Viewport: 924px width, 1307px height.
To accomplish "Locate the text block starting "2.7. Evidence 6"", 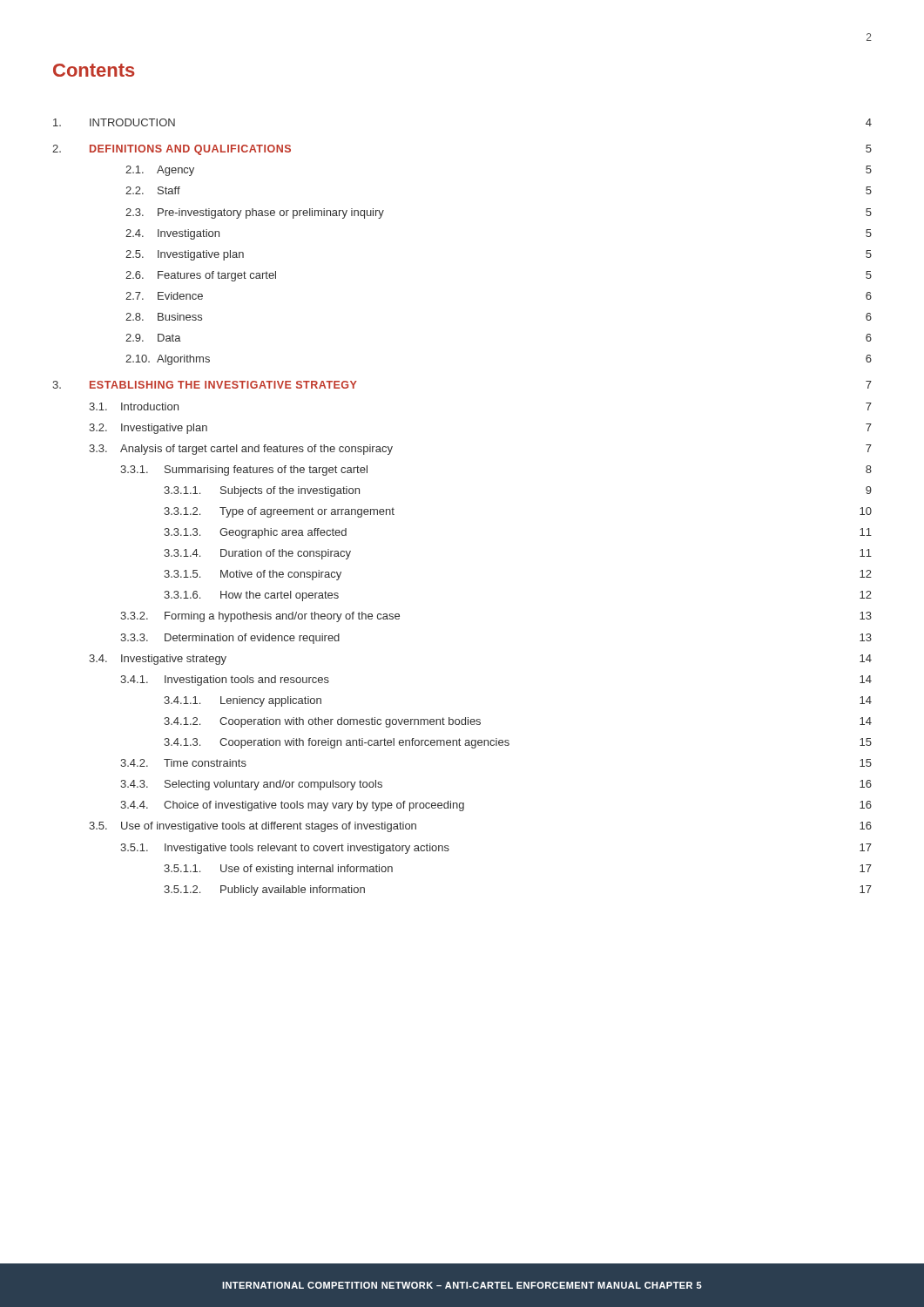I will [138, 296].
